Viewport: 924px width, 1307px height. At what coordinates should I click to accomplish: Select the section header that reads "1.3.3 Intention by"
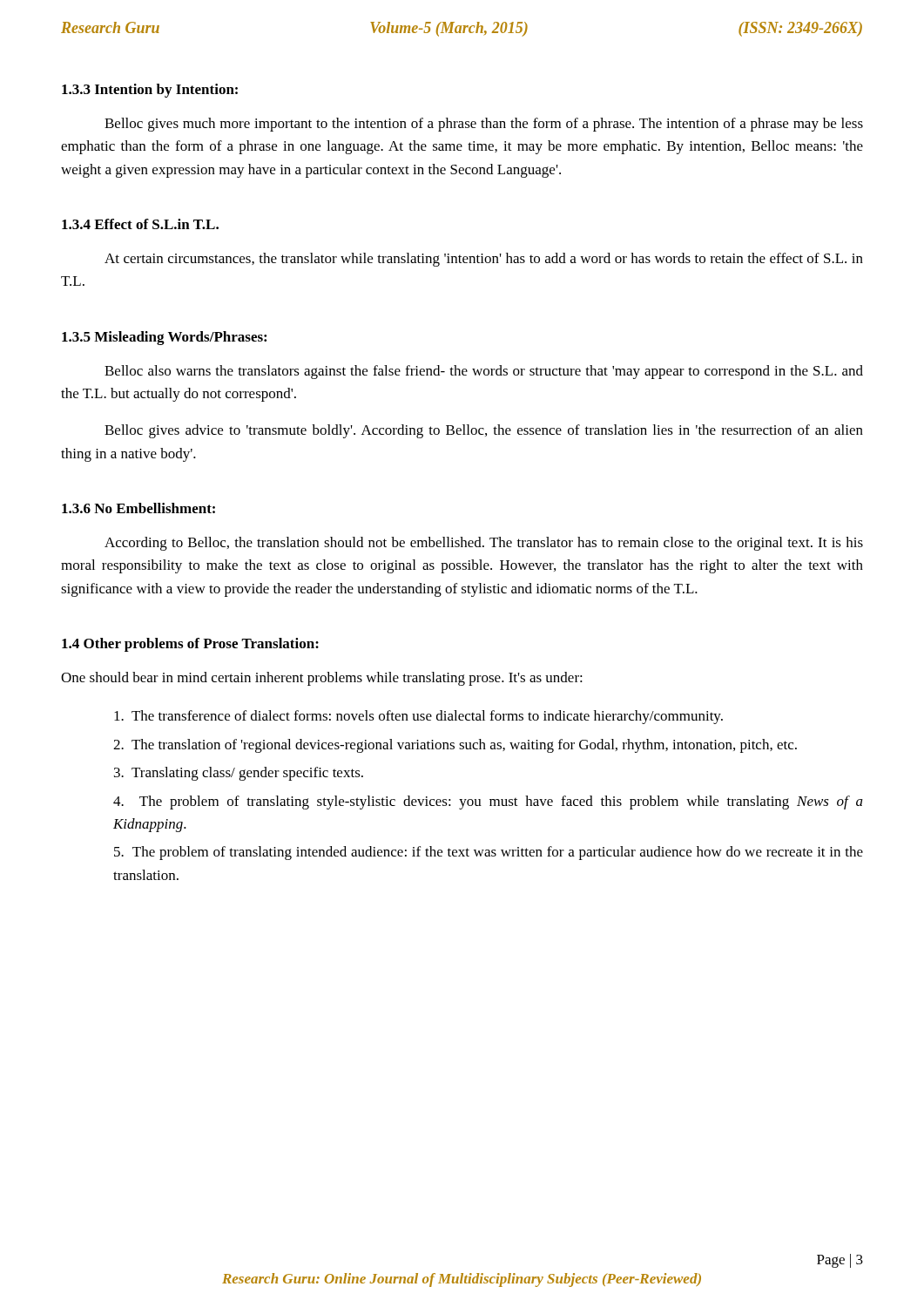click(150, 89)
